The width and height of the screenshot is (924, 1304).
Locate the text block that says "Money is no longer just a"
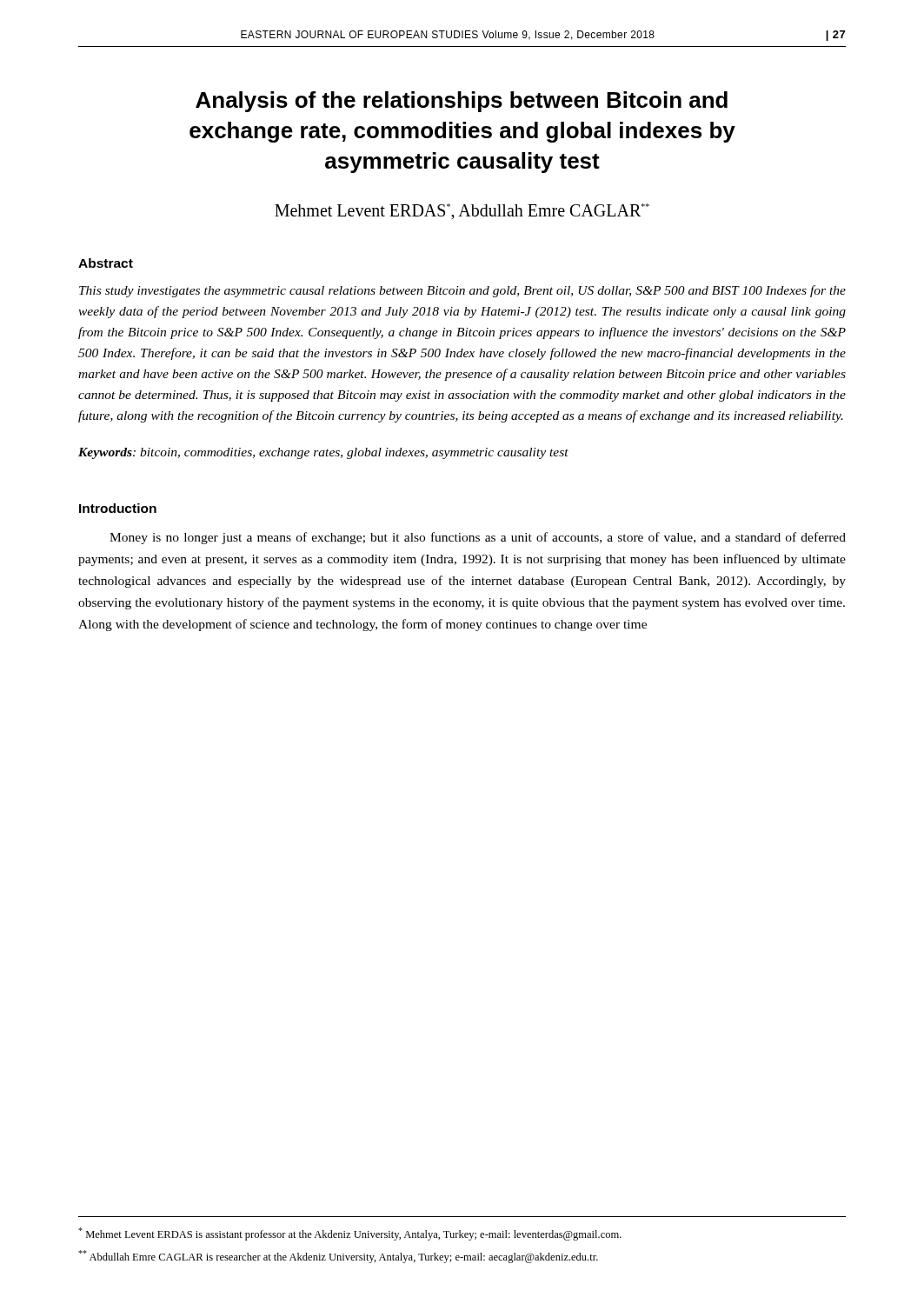pos(462,580)
